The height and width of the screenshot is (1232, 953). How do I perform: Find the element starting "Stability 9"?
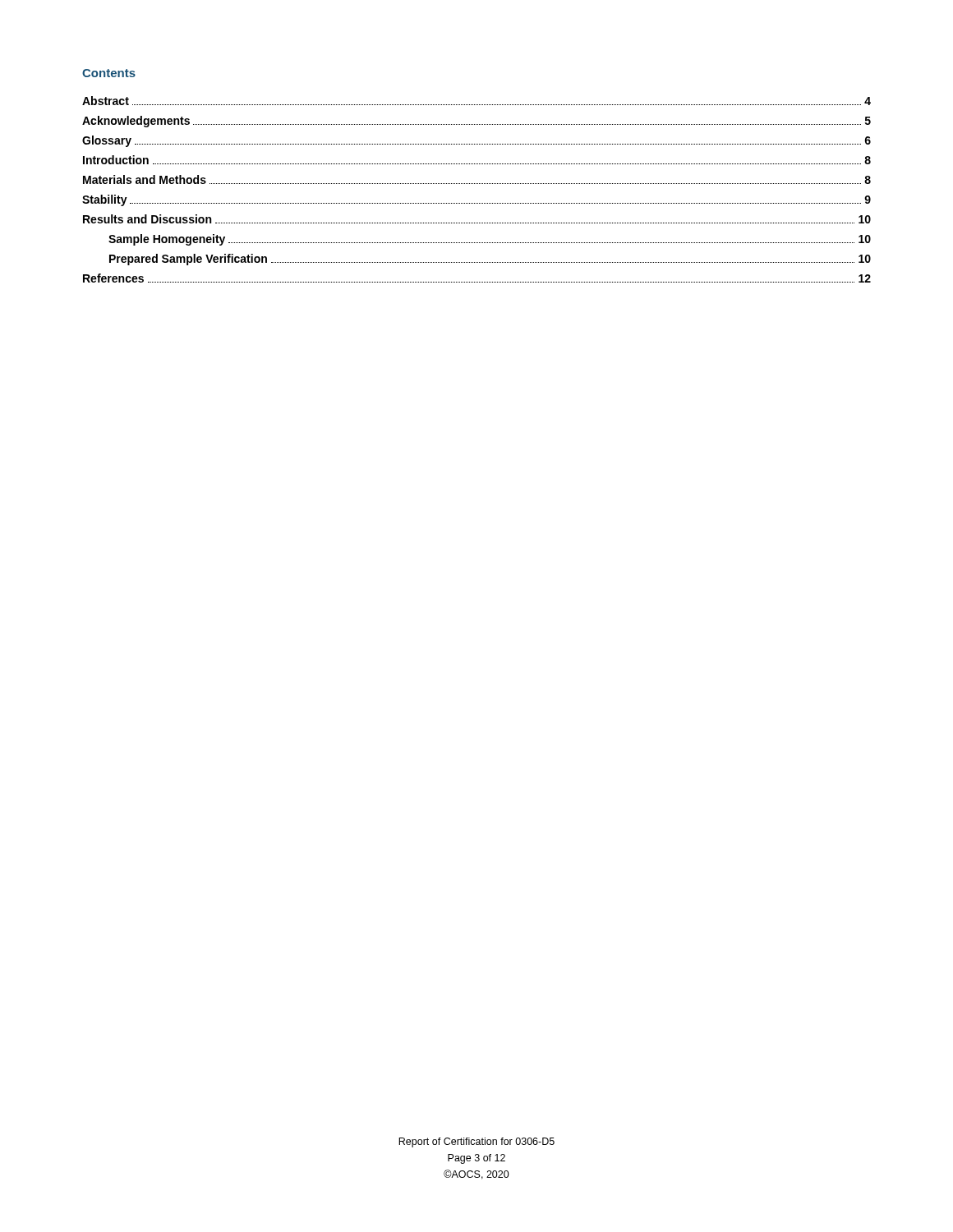(x=476, y=200)
